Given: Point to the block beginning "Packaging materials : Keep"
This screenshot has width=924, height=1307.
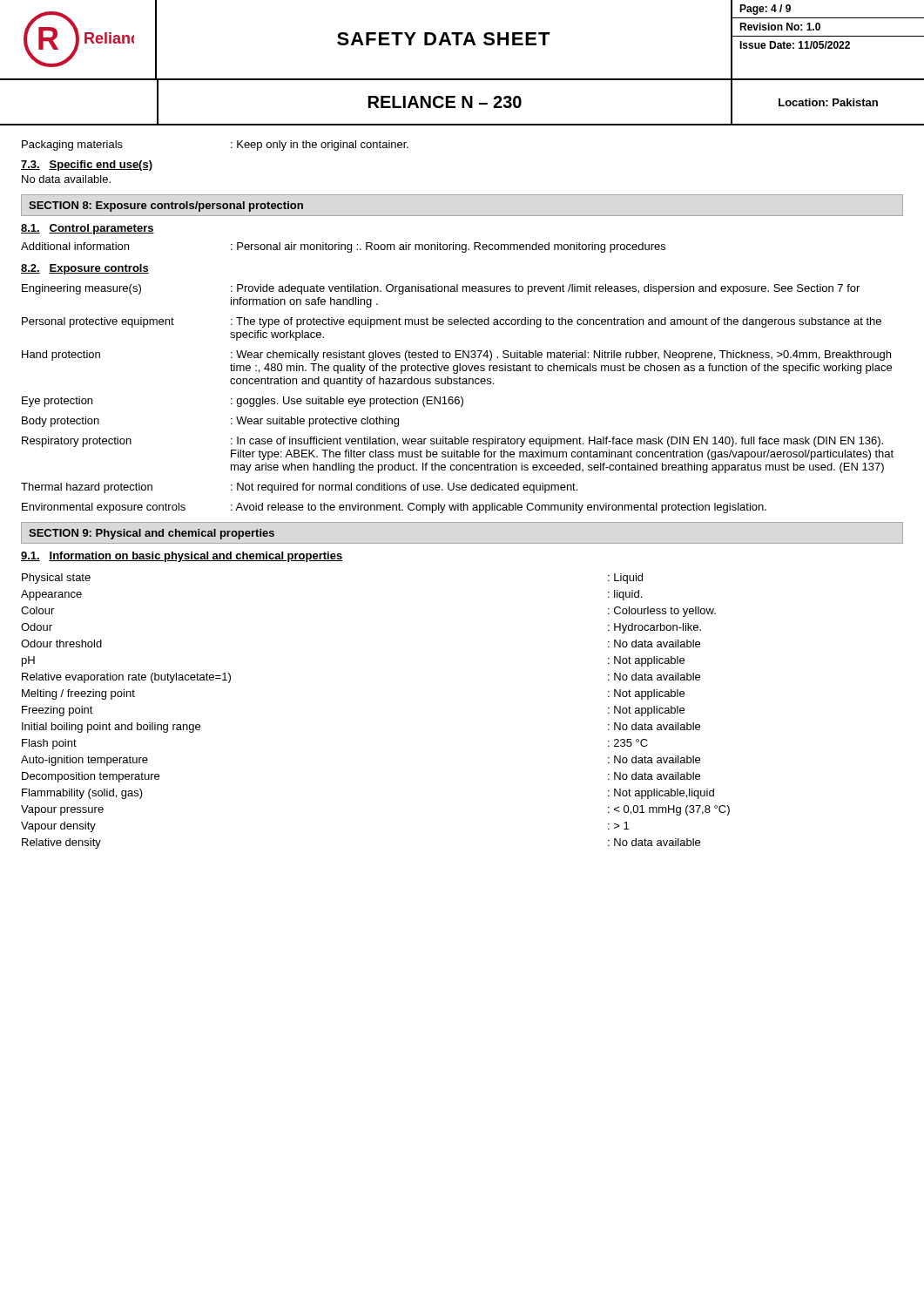Looking at the screenshot, I should pos(69,145).
